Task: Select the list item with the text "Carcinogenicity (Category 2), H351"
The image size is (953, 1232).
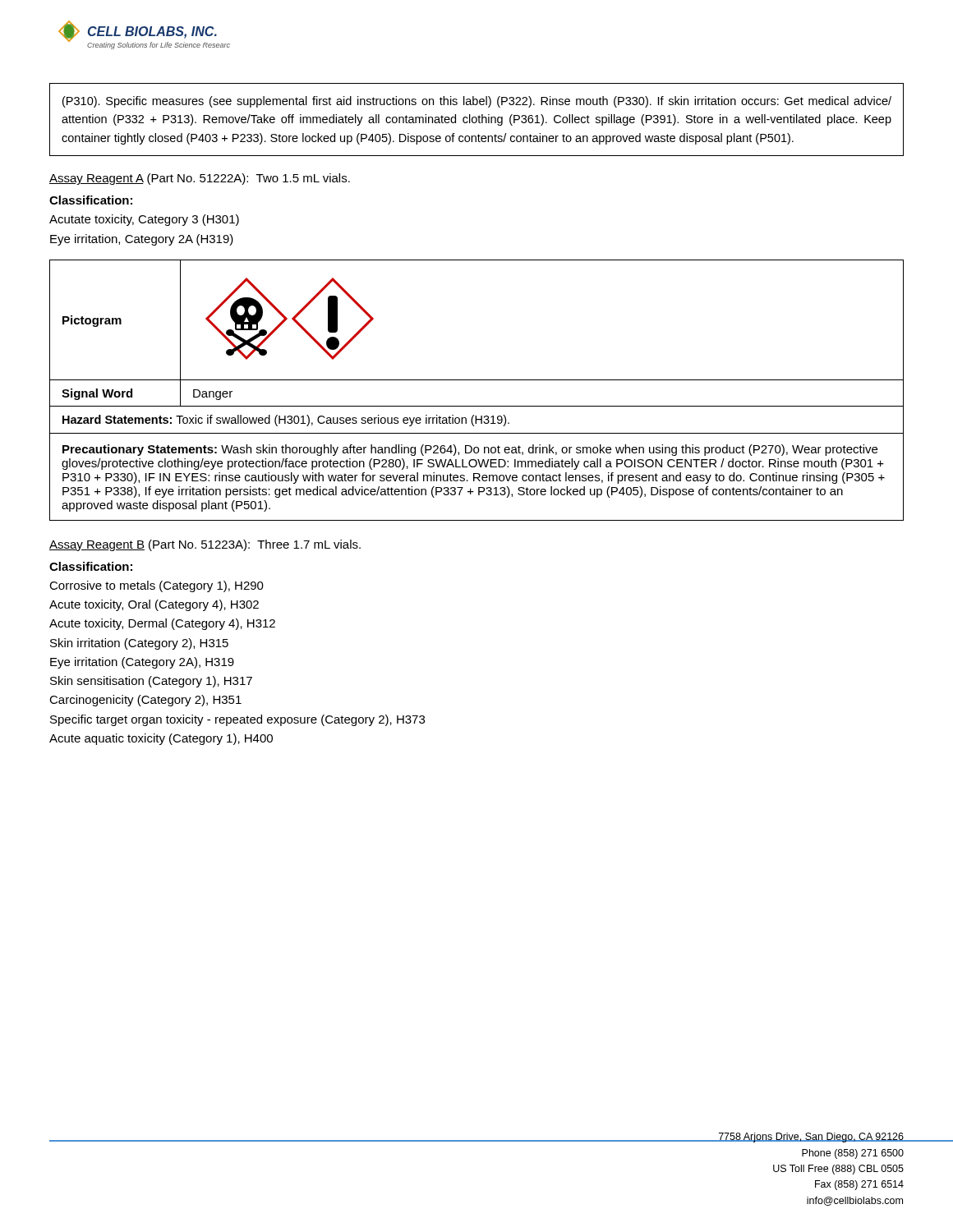Action: point(146,700)
